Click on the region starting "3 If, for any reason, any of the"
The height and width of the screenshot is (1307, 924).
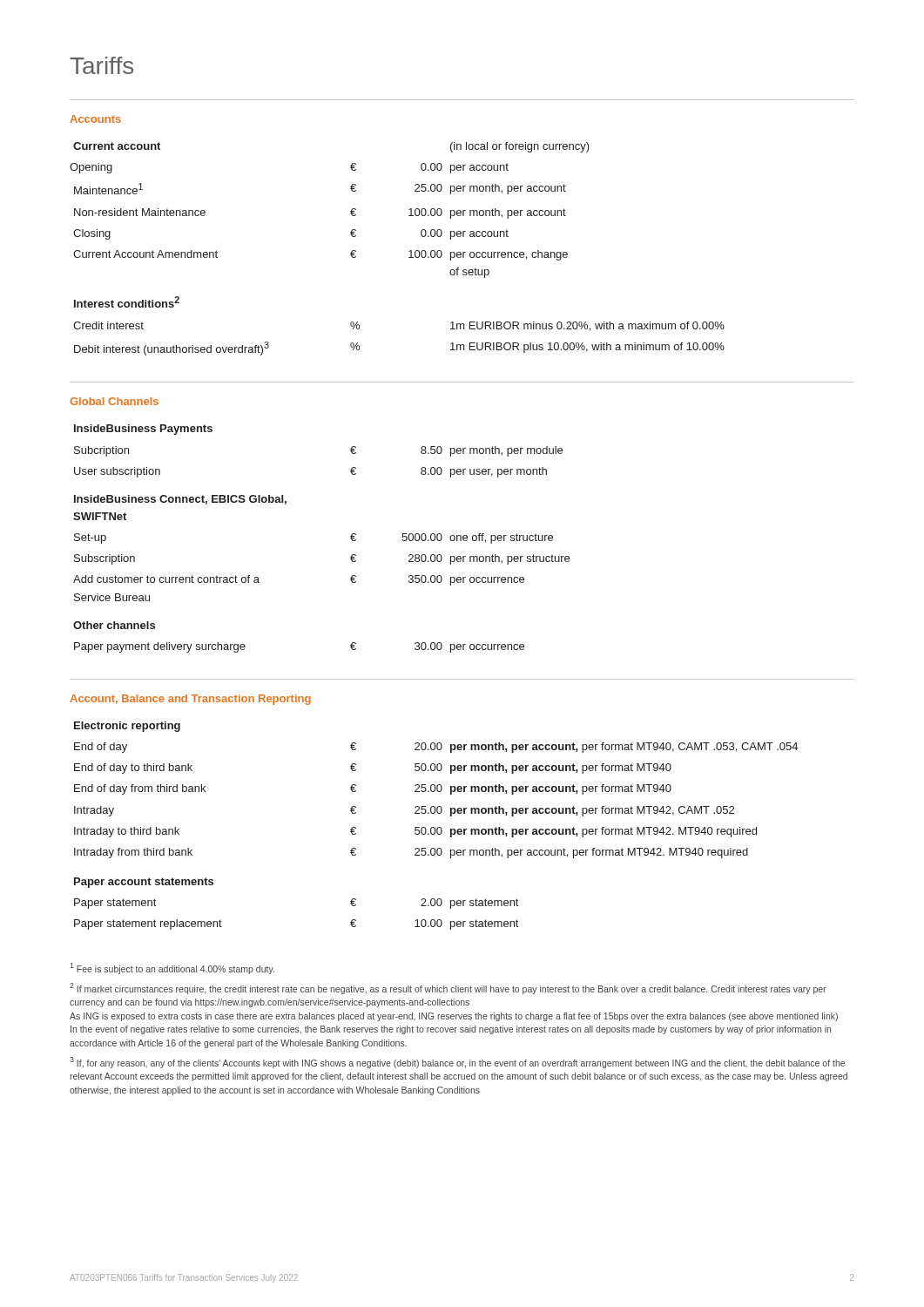point(459,1075)
